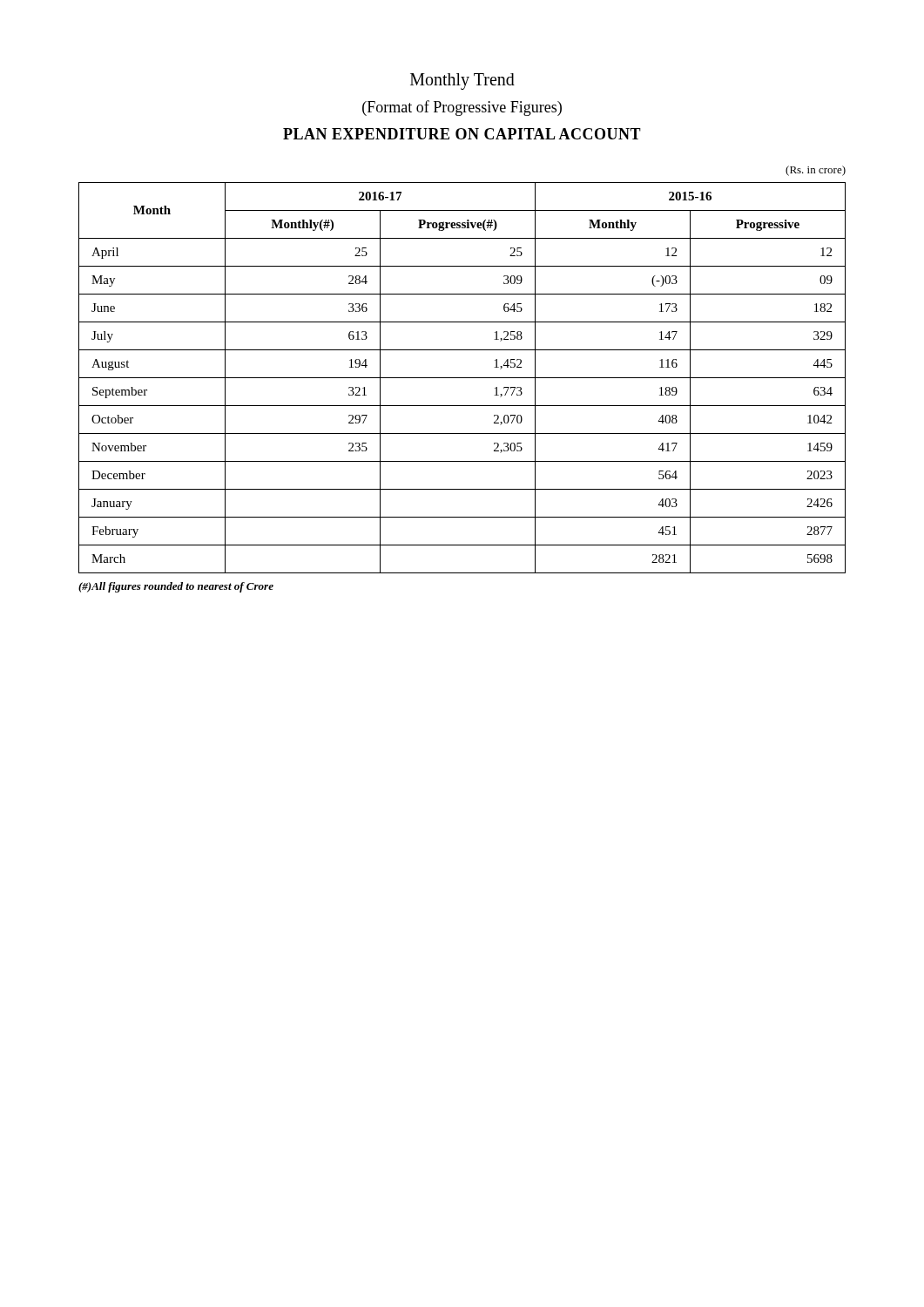Click on the text with the text "(Rs. in crore)"

(816, 170)
